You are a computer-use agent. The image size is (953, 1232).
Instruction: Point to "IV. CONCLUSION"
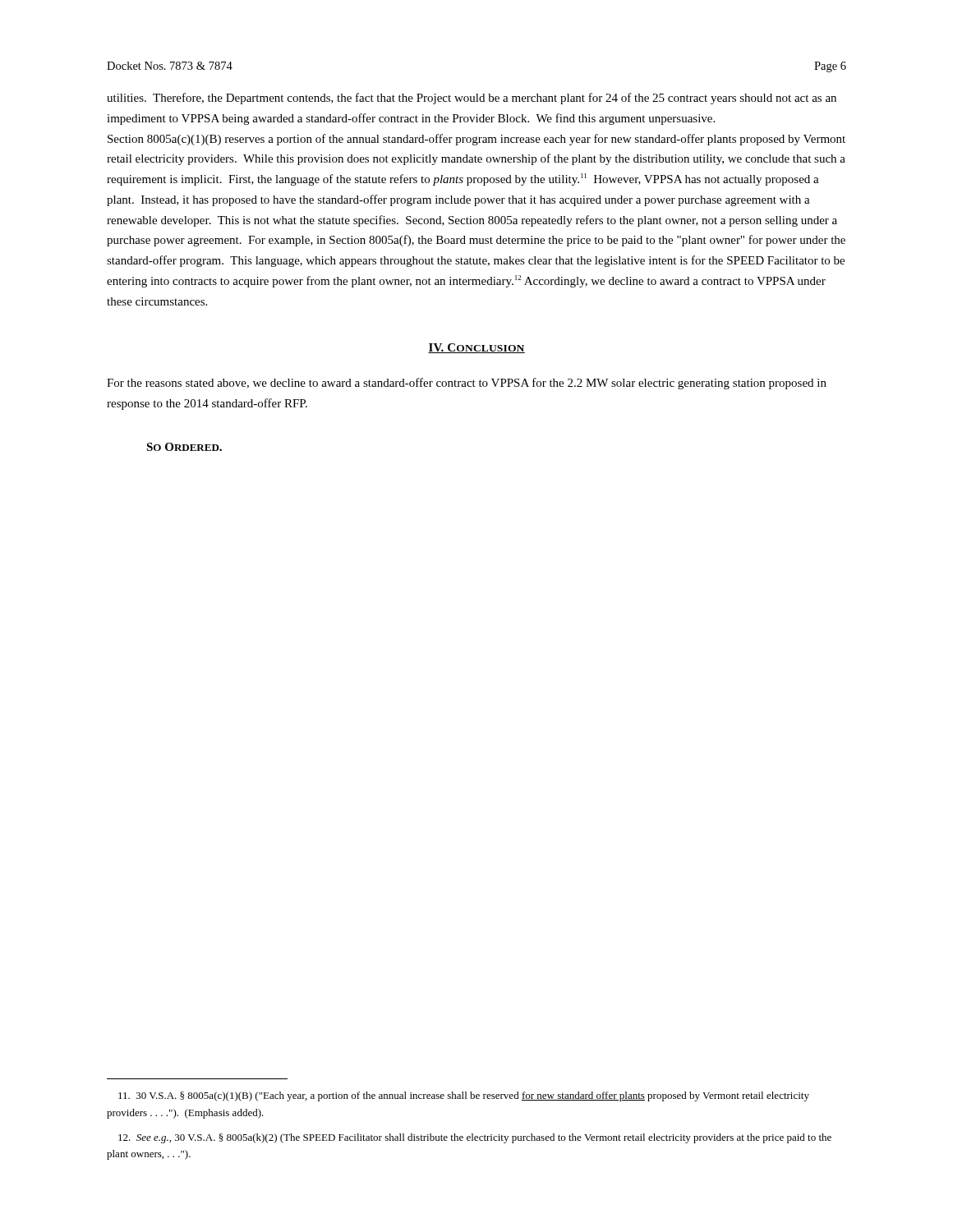(x=476, y=348)
